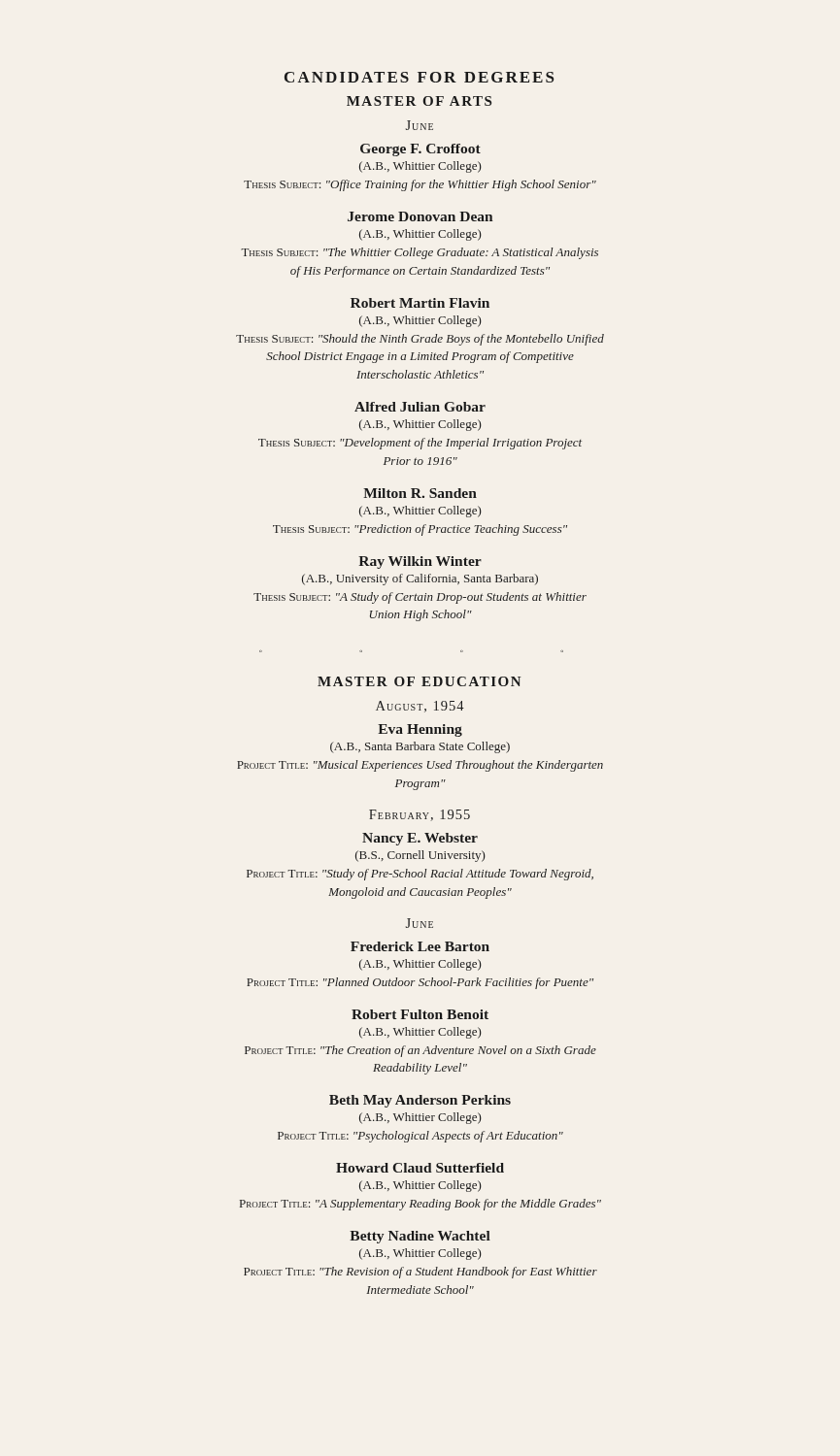This screenshot has width=840, height=1456.
Task: Navigate to the block starting "Ray Wilkin Winter"
Action: point(420,588)
